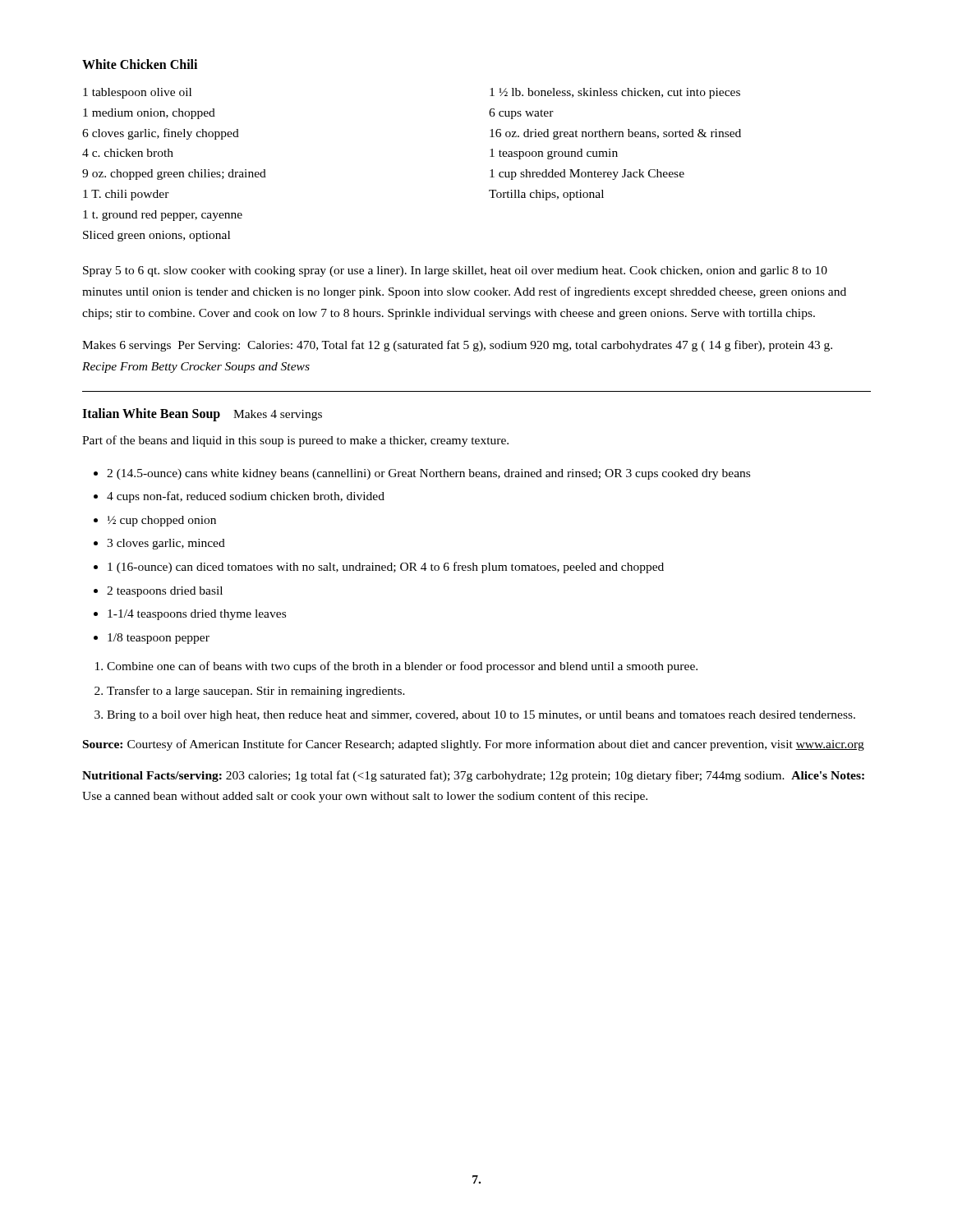
Task: Find "3 cloves garlic, minced" on this page
Action: click(166, 543)
